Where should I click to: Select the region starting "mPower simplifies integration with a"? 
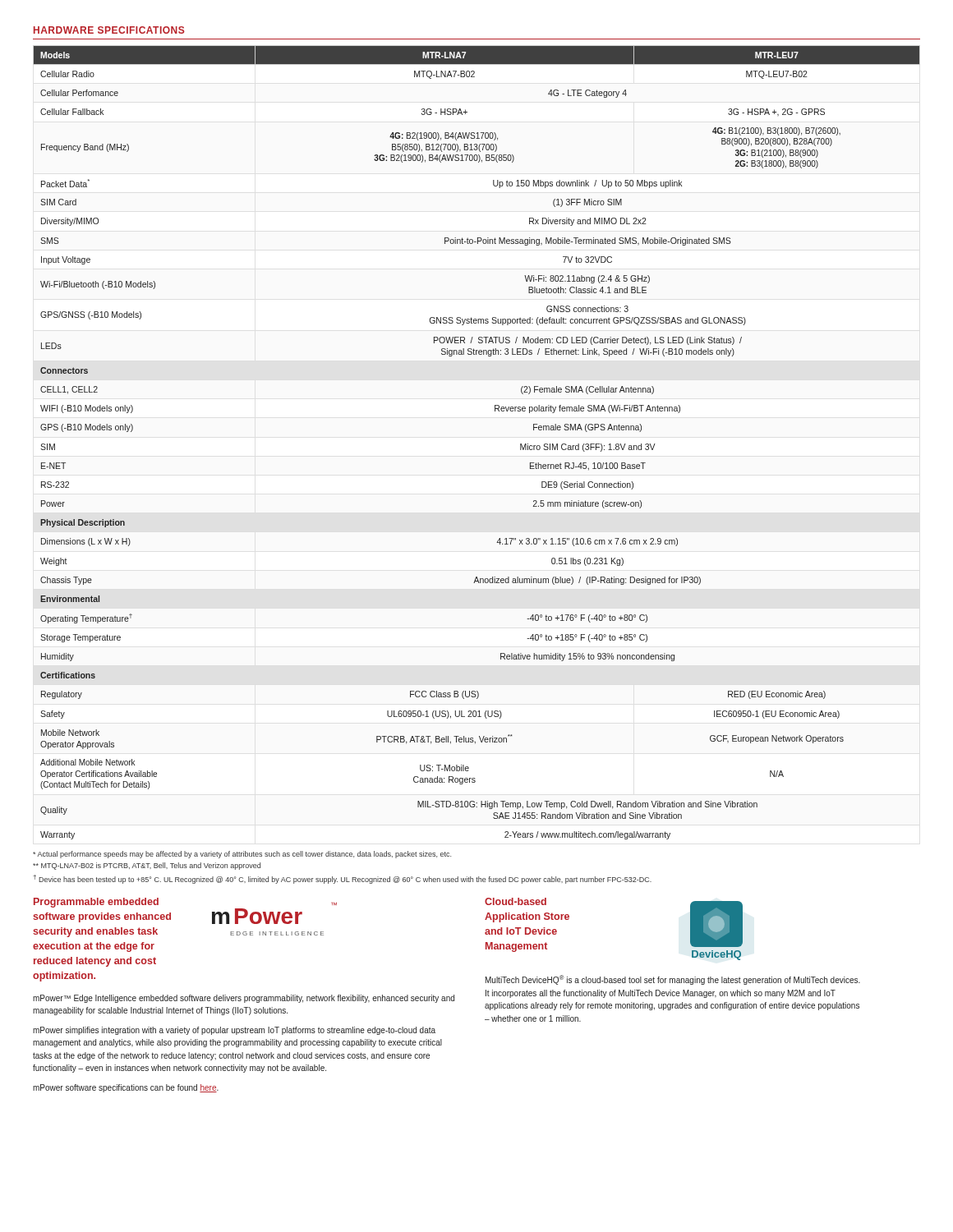pos(237,1049)
